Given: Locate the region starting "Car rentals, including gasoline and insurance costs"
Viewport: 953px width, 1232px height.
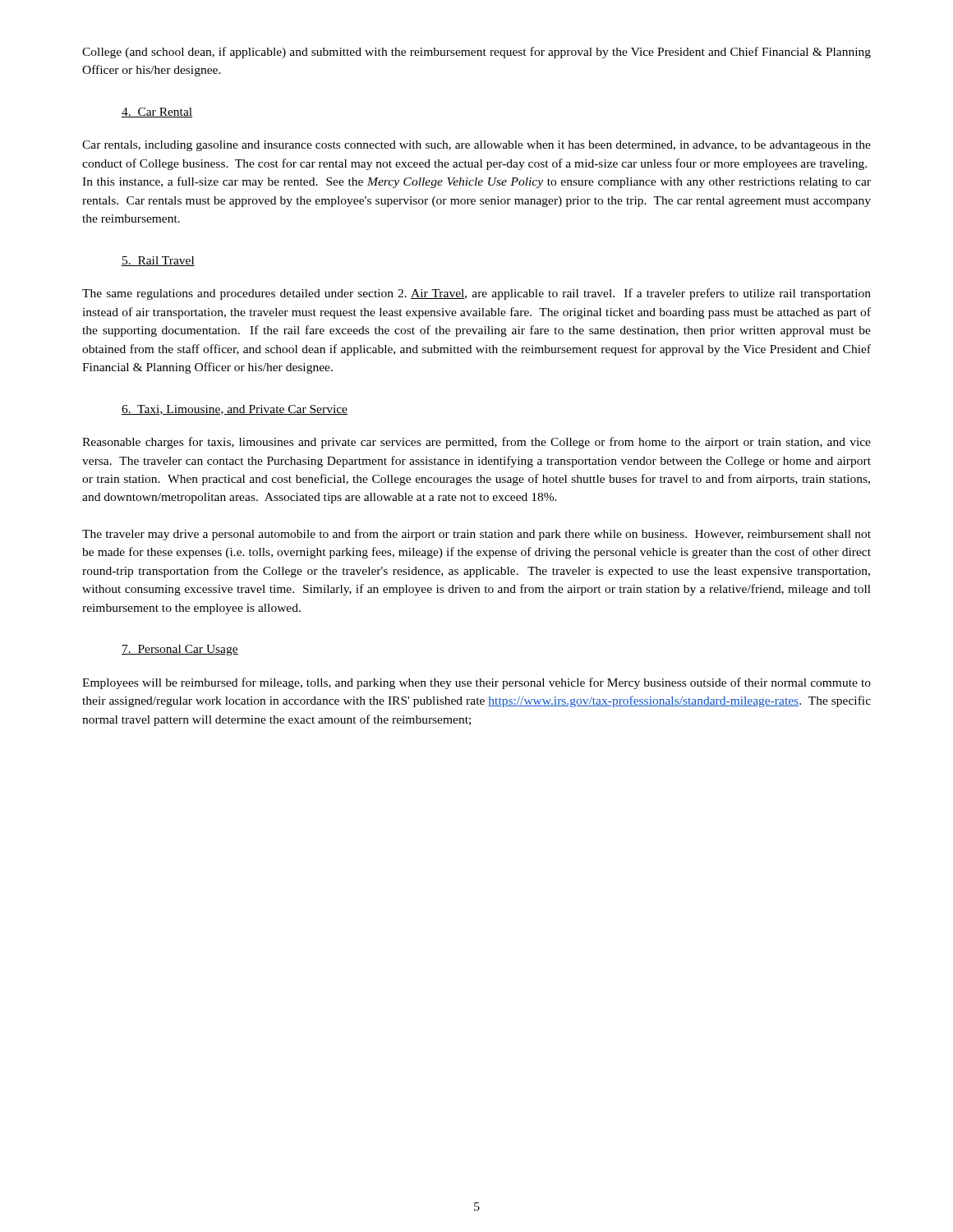Looking at the screenshot, I should (x=476, y=181).
